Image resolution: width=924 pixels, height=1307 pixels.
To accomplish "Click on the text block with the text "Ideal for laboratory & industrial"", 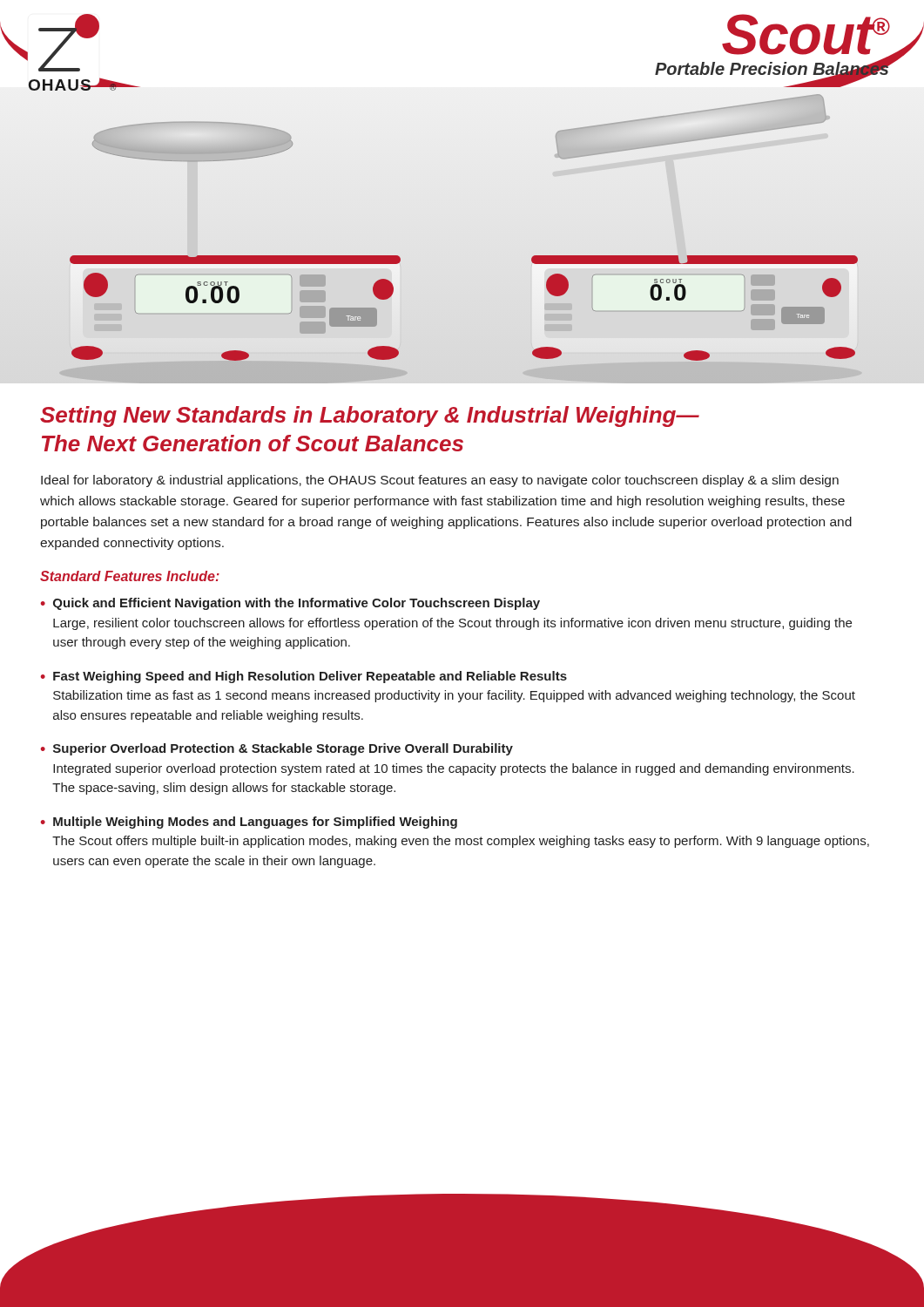I will [458, 511].
